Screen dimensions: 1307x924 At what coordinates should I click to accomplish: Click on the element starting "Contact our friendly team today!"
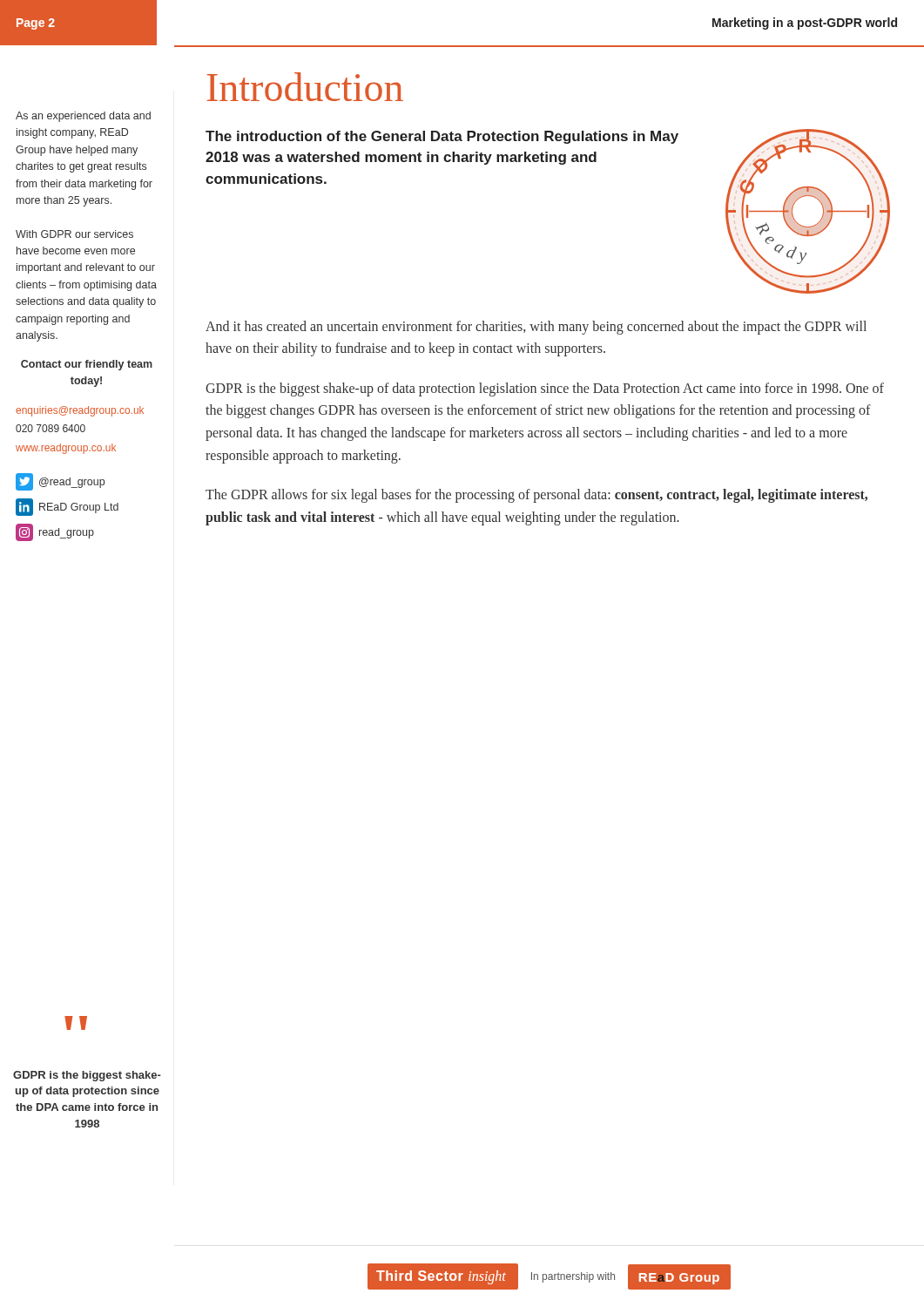87,373
